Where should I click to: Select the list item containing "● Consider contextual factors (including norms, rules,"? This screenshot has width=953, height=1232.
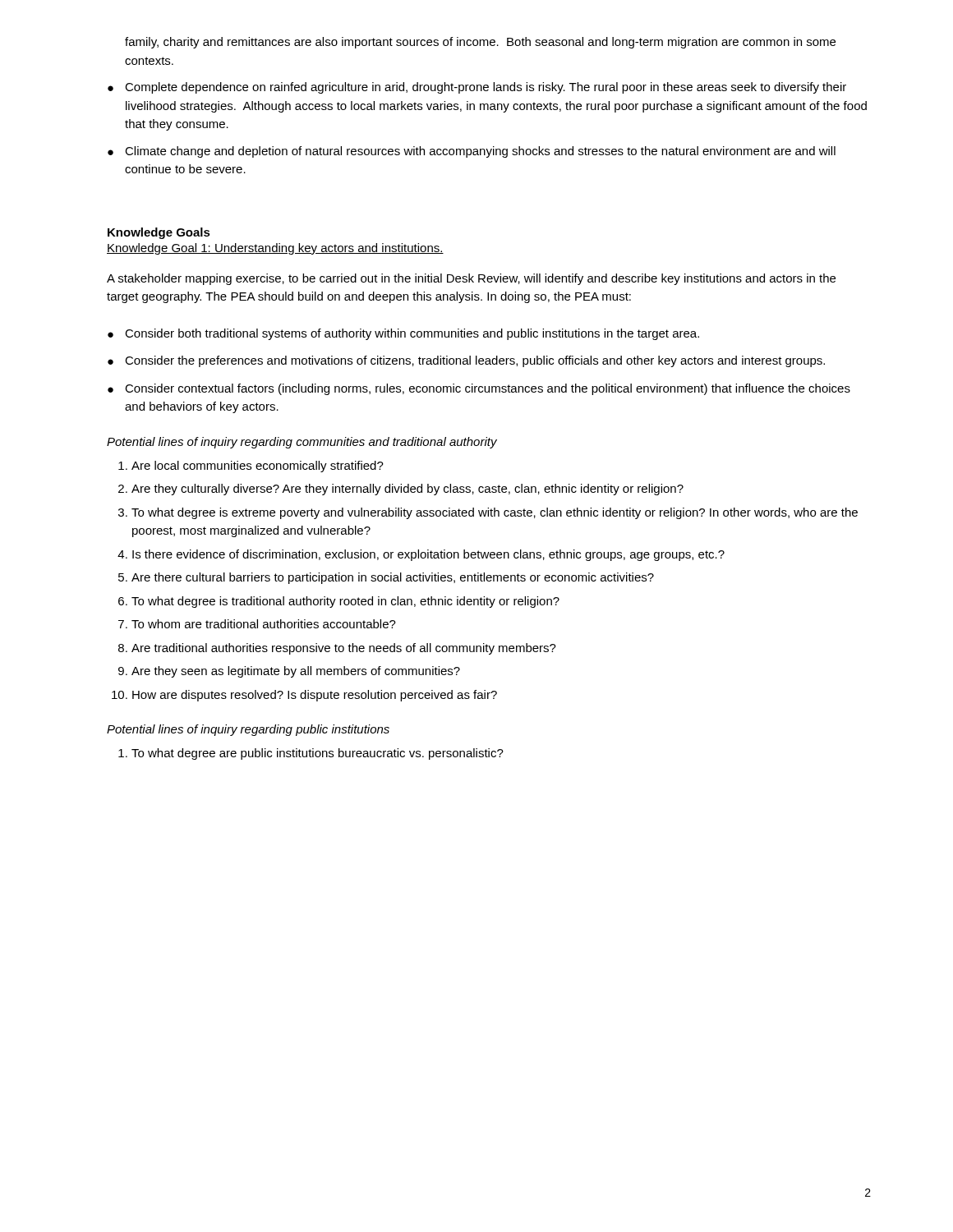(489, 398)
